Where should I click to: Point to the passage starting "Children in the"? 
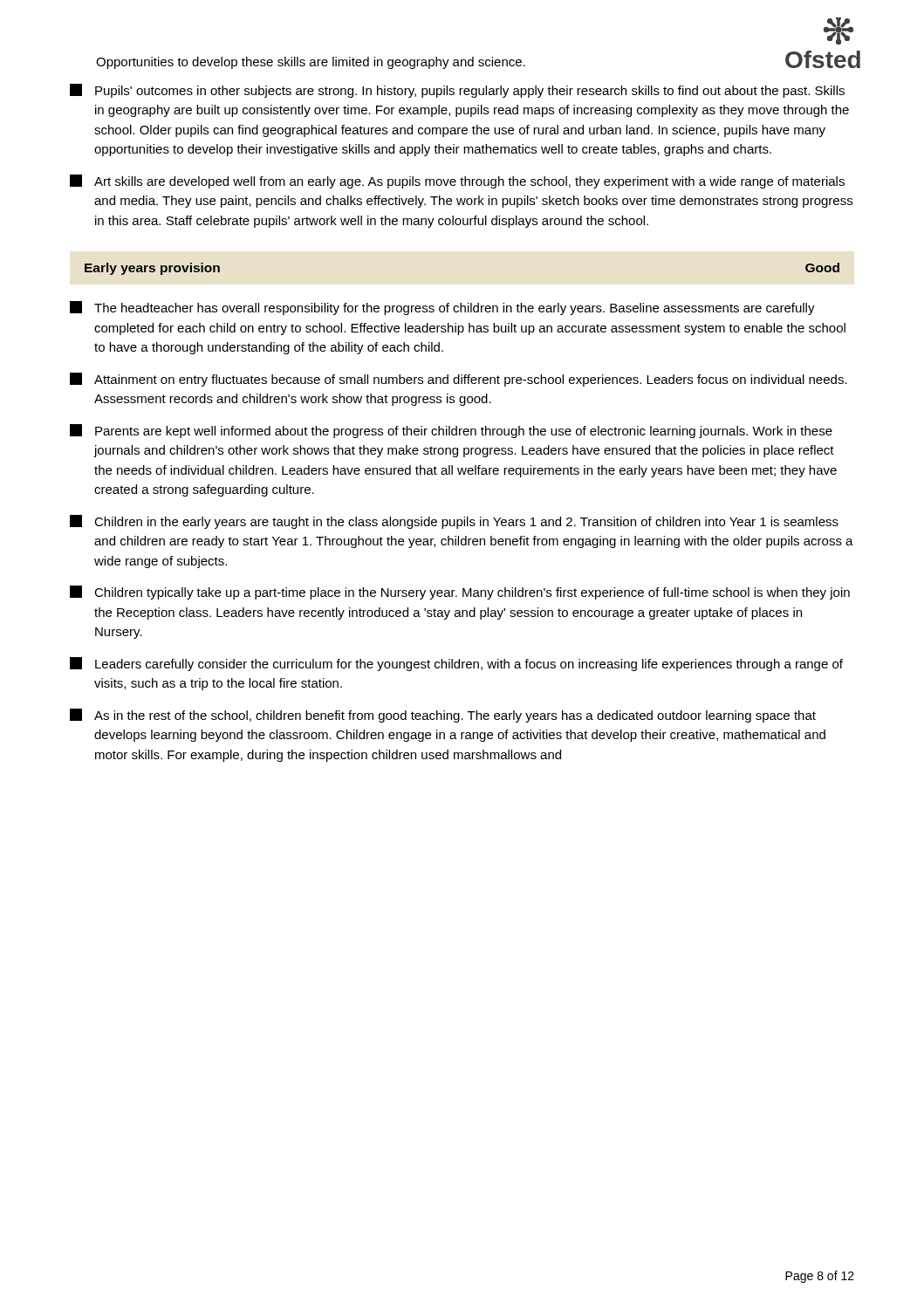point(462,541)
